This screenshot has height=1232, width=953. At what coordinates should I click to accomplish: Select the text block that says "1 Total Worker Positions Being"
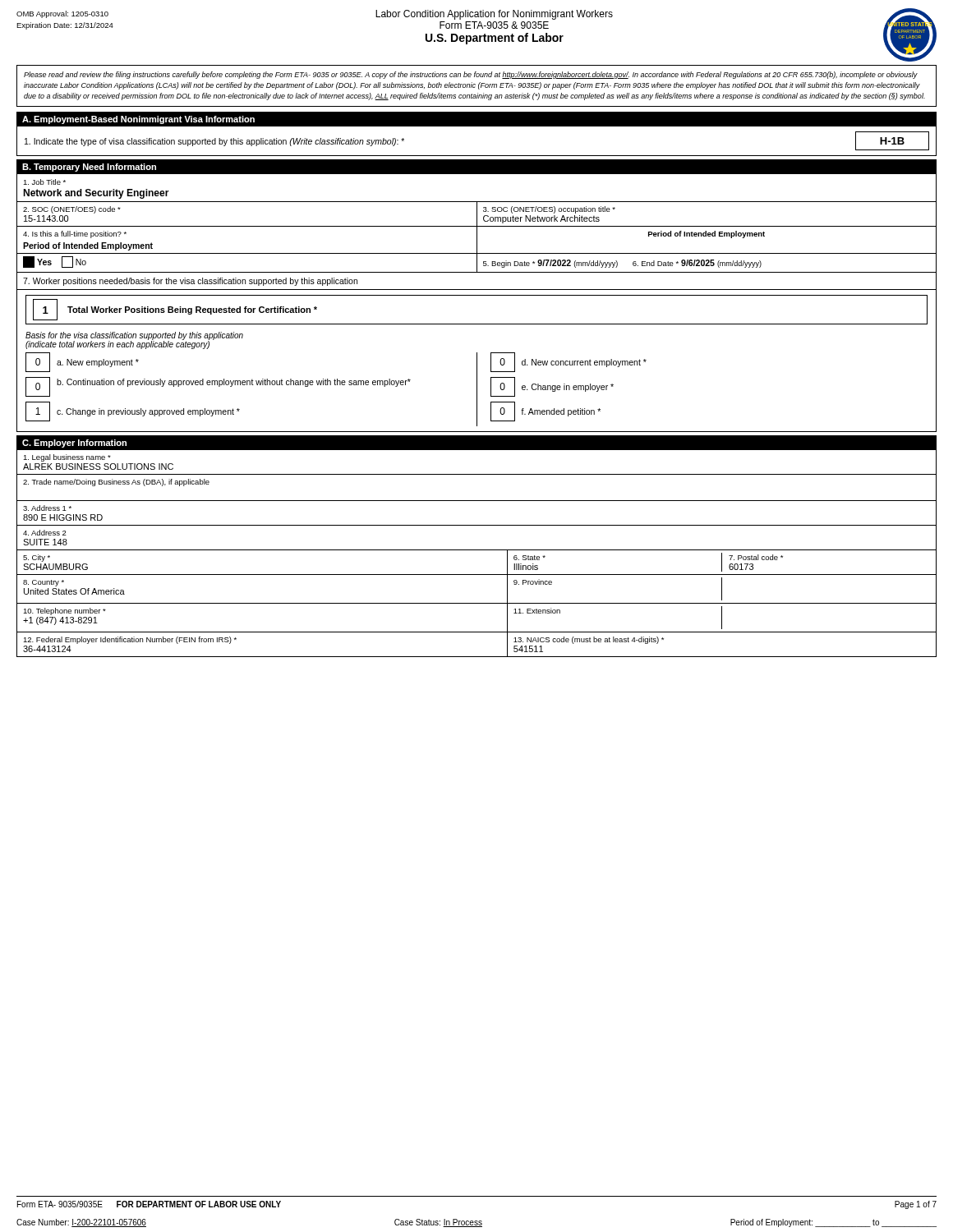click(x=476, y=361)
